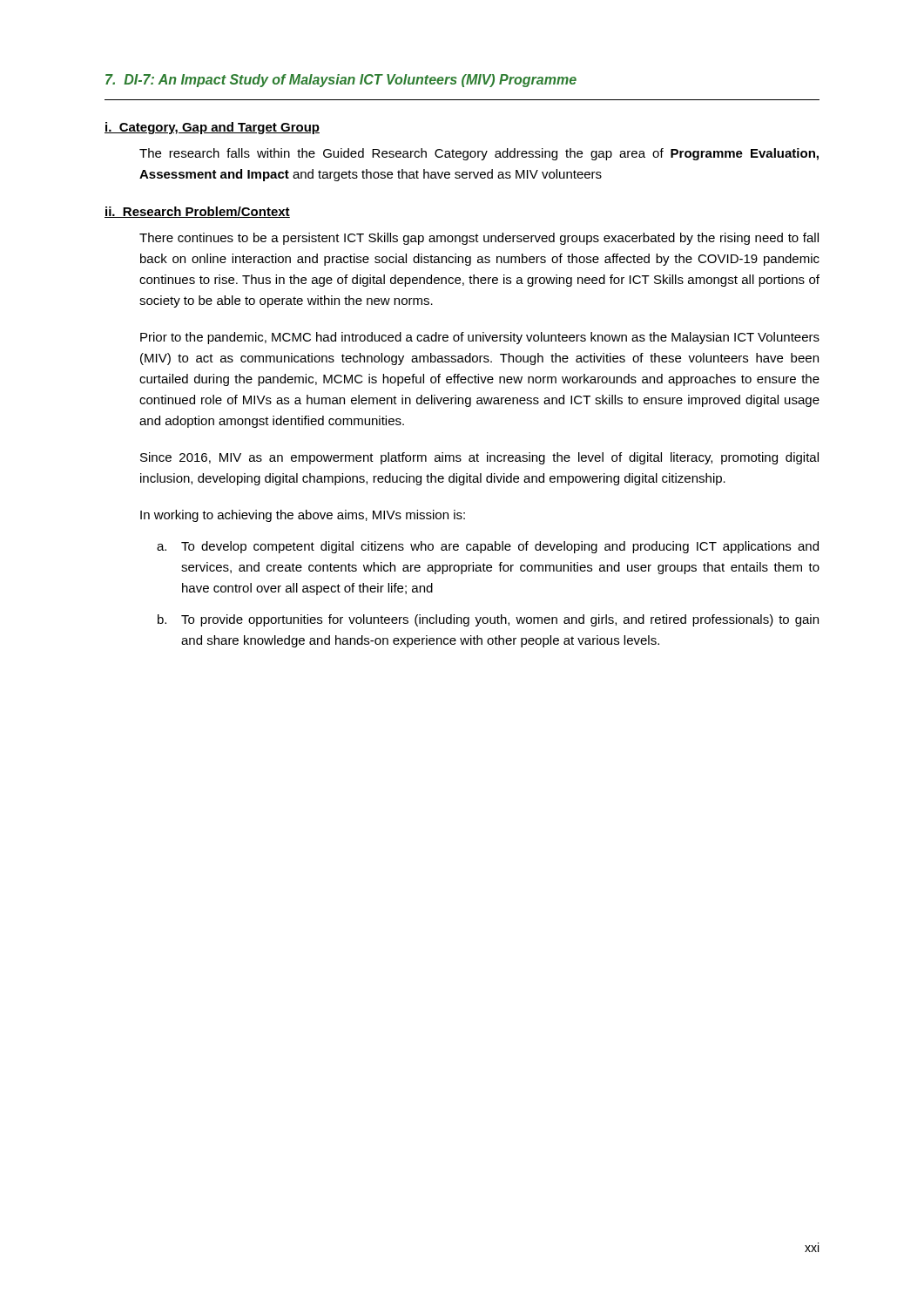Click on the text block that reads "The research falls within"

tap(479, 163)
